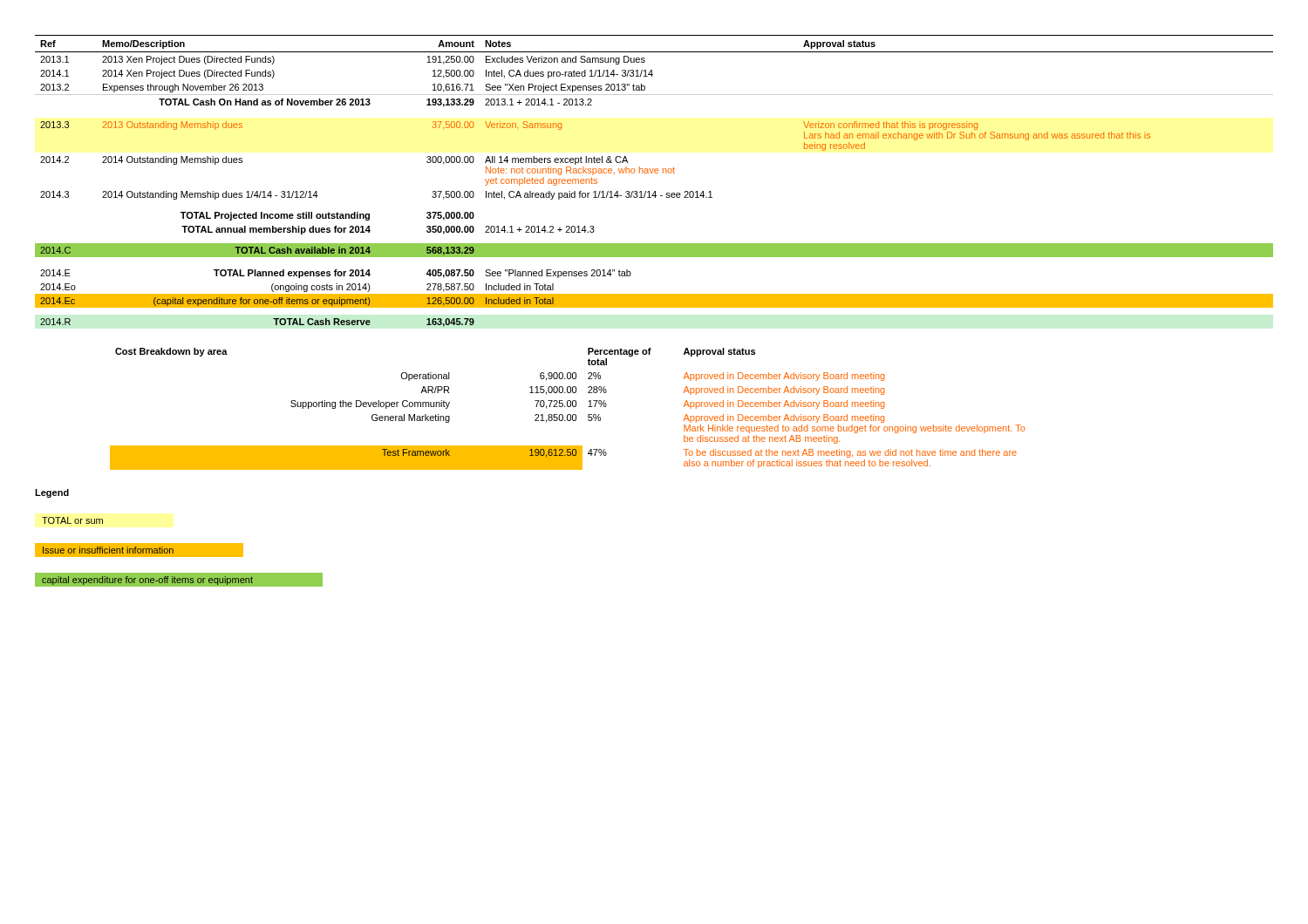Select the table that reads "Percentage of total"
This screenshot has width=1308, height=924.
[654, 407]
